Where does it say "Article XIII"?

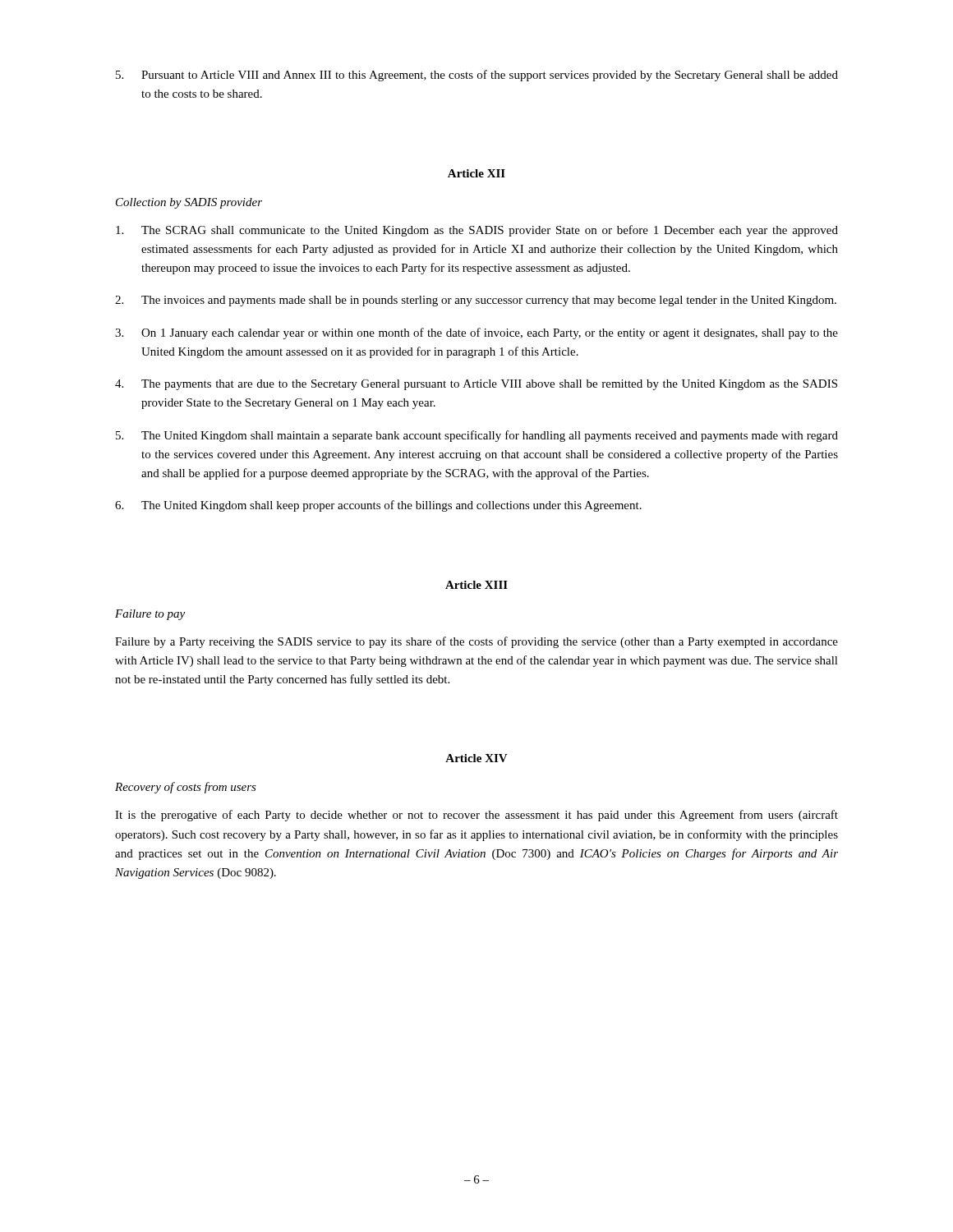(x=476, y=584)
